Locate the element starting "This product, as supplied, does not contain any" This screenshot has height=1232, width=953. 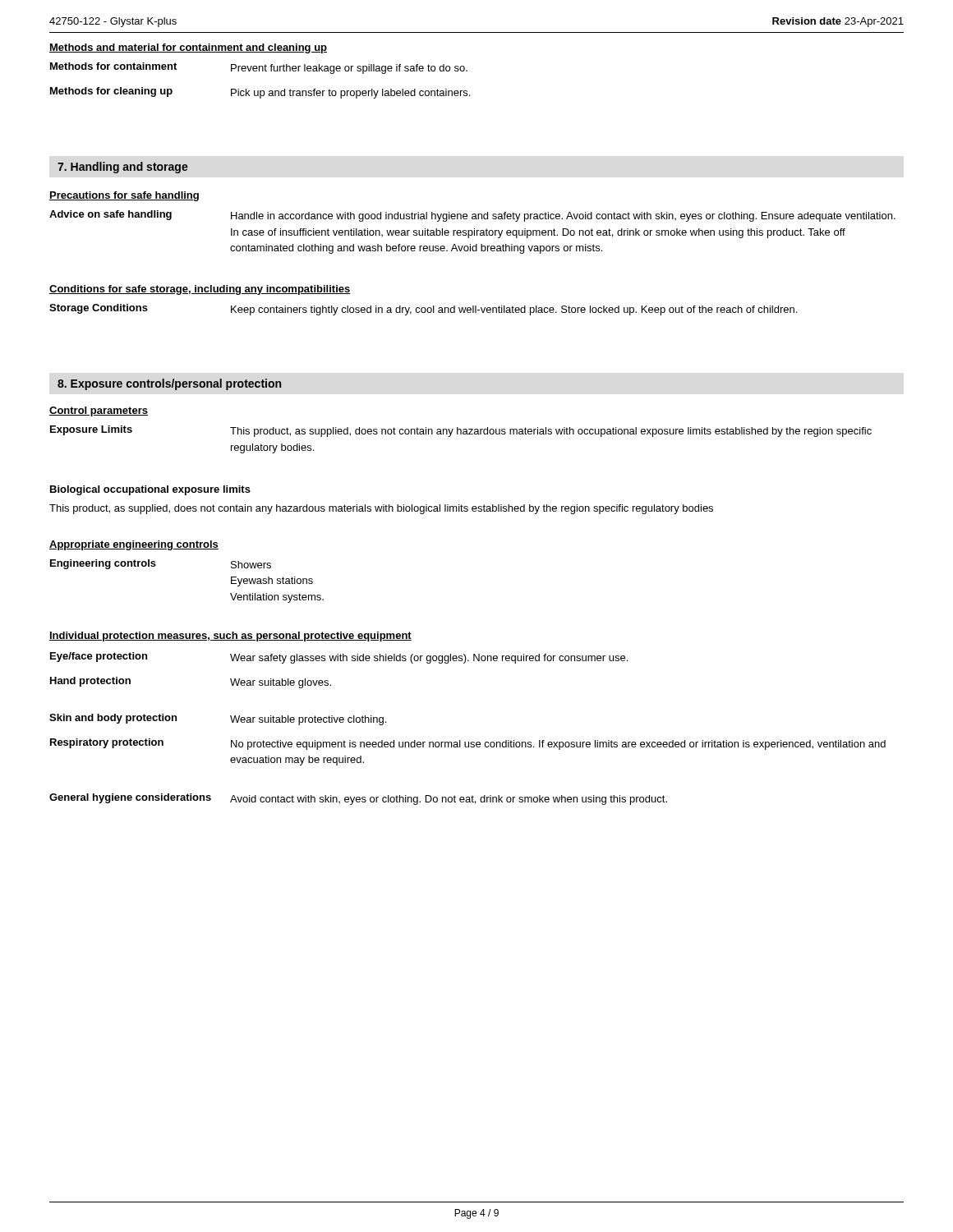pyautogui.click(x=381, y=508)
